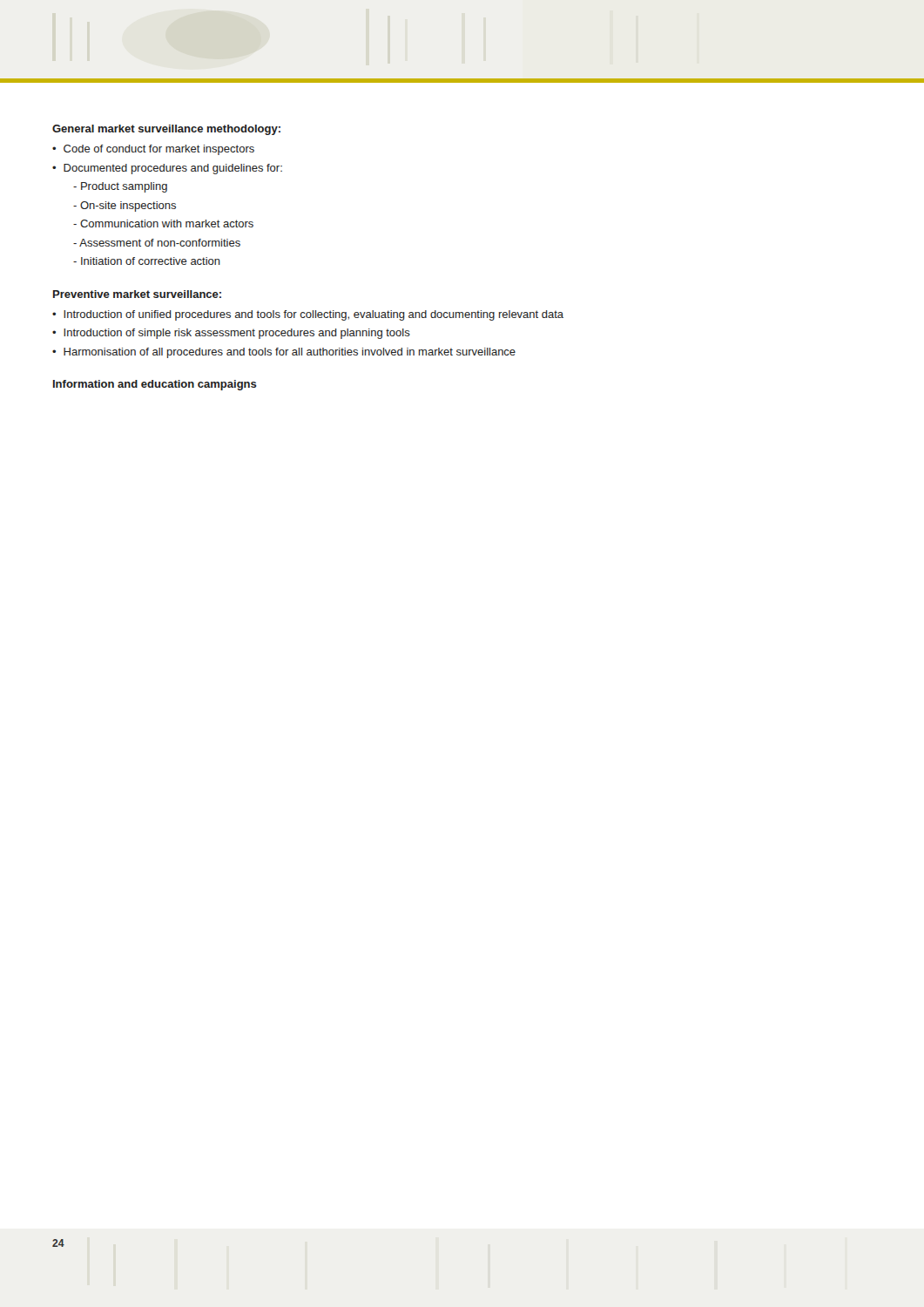
Task: Select the list item that reads "• Code of conduct for market inspectors"
Action: click(153, 149)
